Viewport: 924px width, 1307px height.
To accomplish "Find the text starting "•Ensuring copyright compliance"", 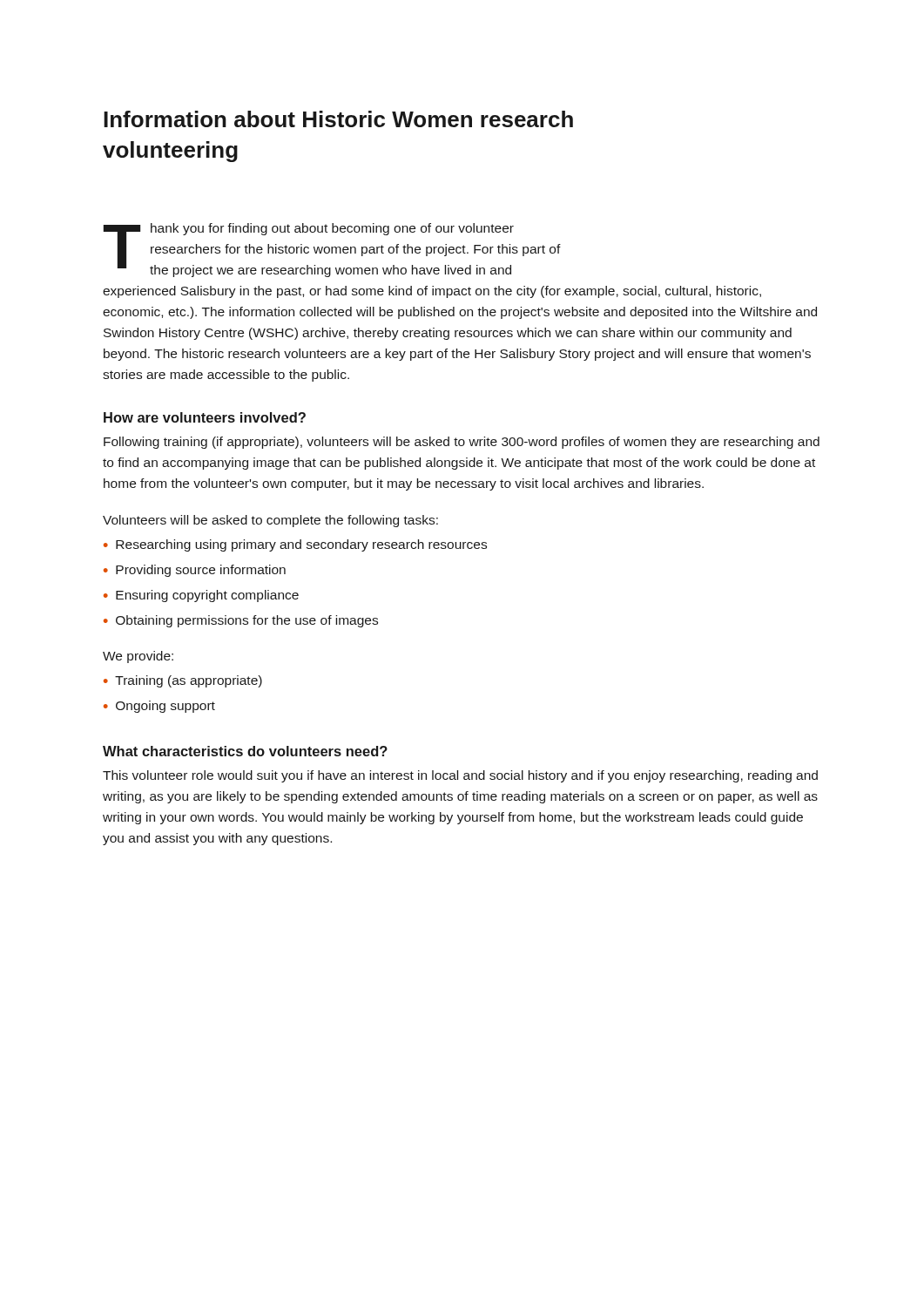I will coord(201,597).
